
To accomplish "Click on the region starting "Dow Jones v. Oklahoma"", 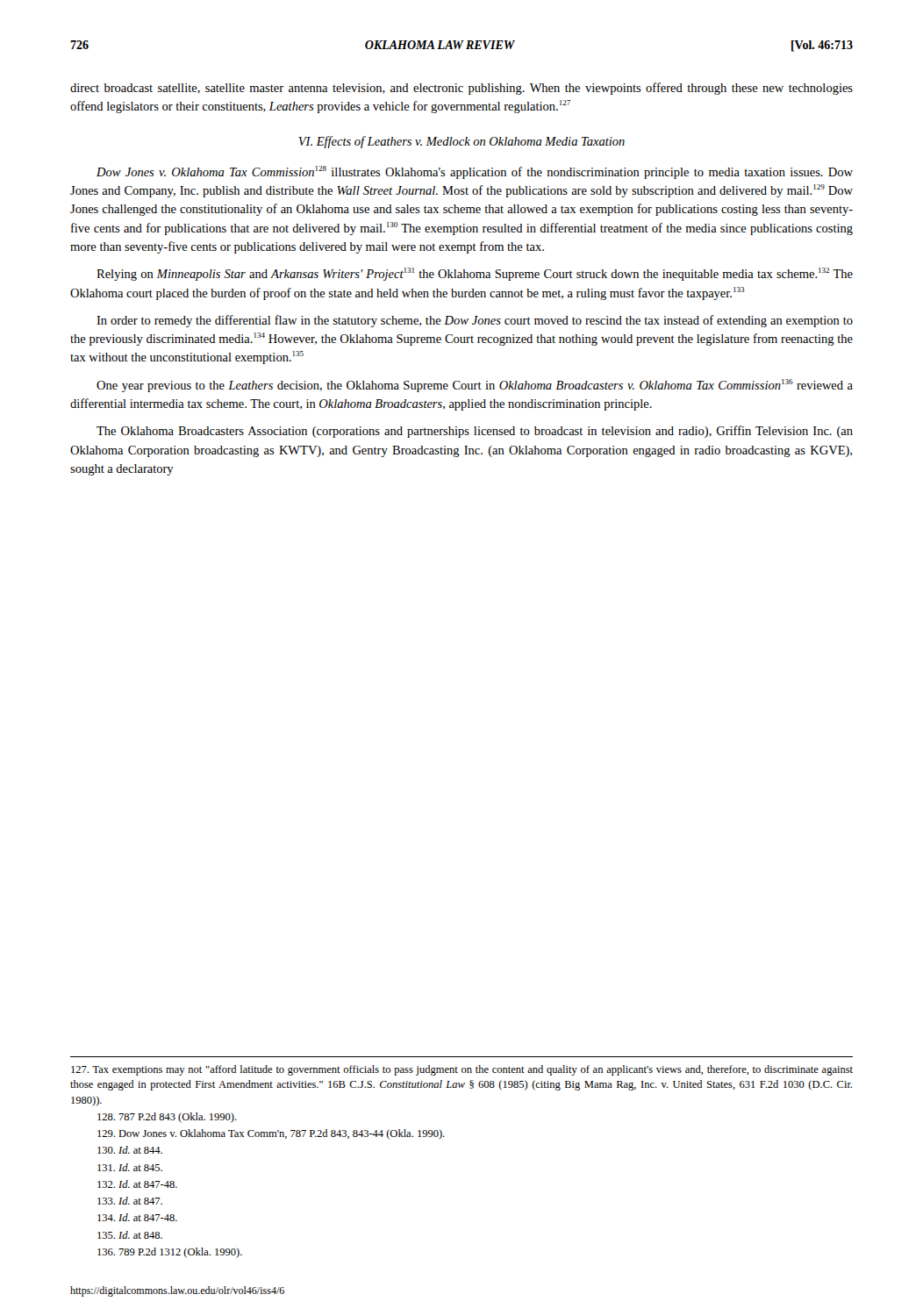I will [x=462, y=210].
